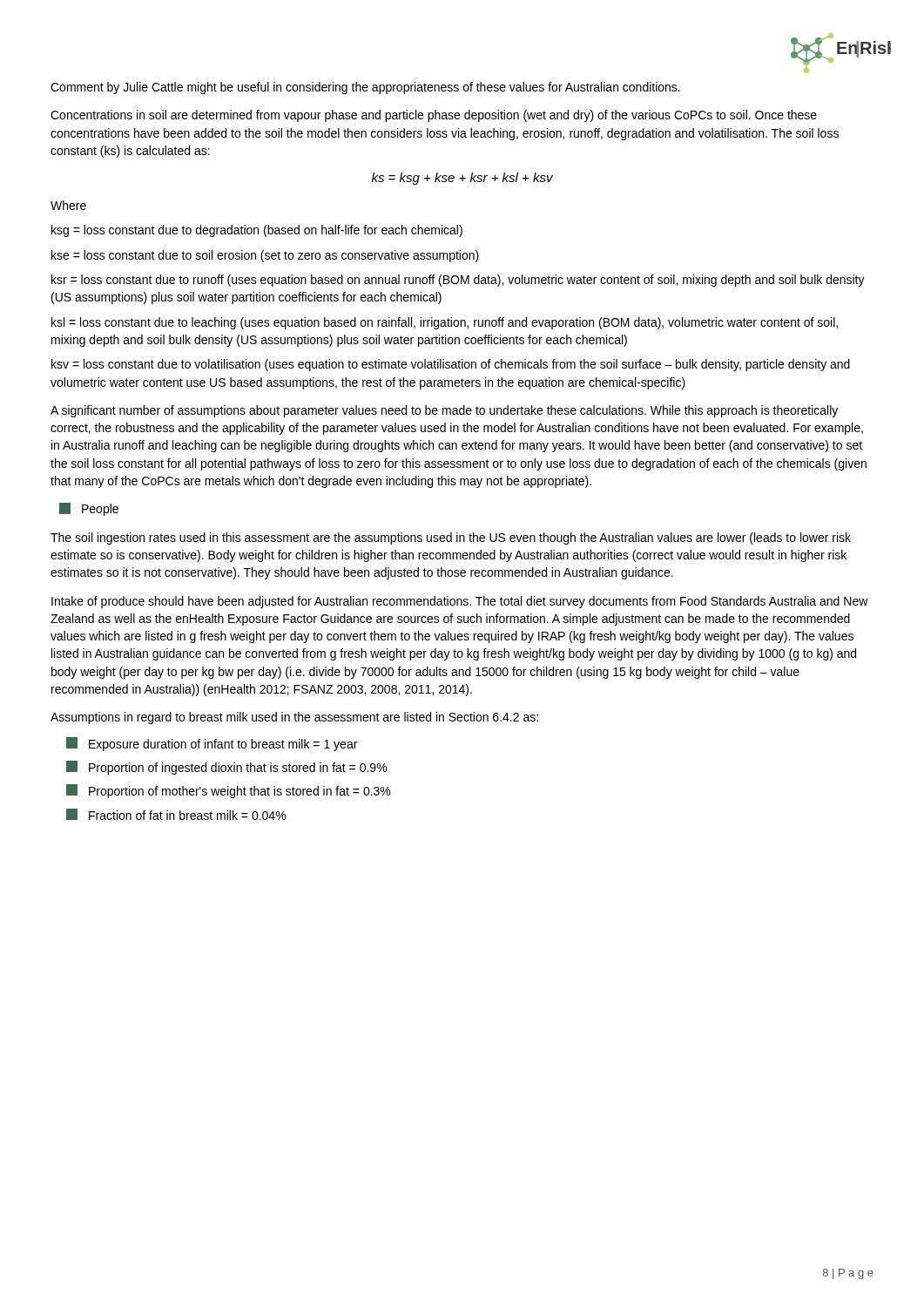Image resolution: width=924 pixels, height=1307 pixels.
Task: Click on the element starting "Exposure duration of infant"
Action: pyautogui.click(x=212, y=744)
